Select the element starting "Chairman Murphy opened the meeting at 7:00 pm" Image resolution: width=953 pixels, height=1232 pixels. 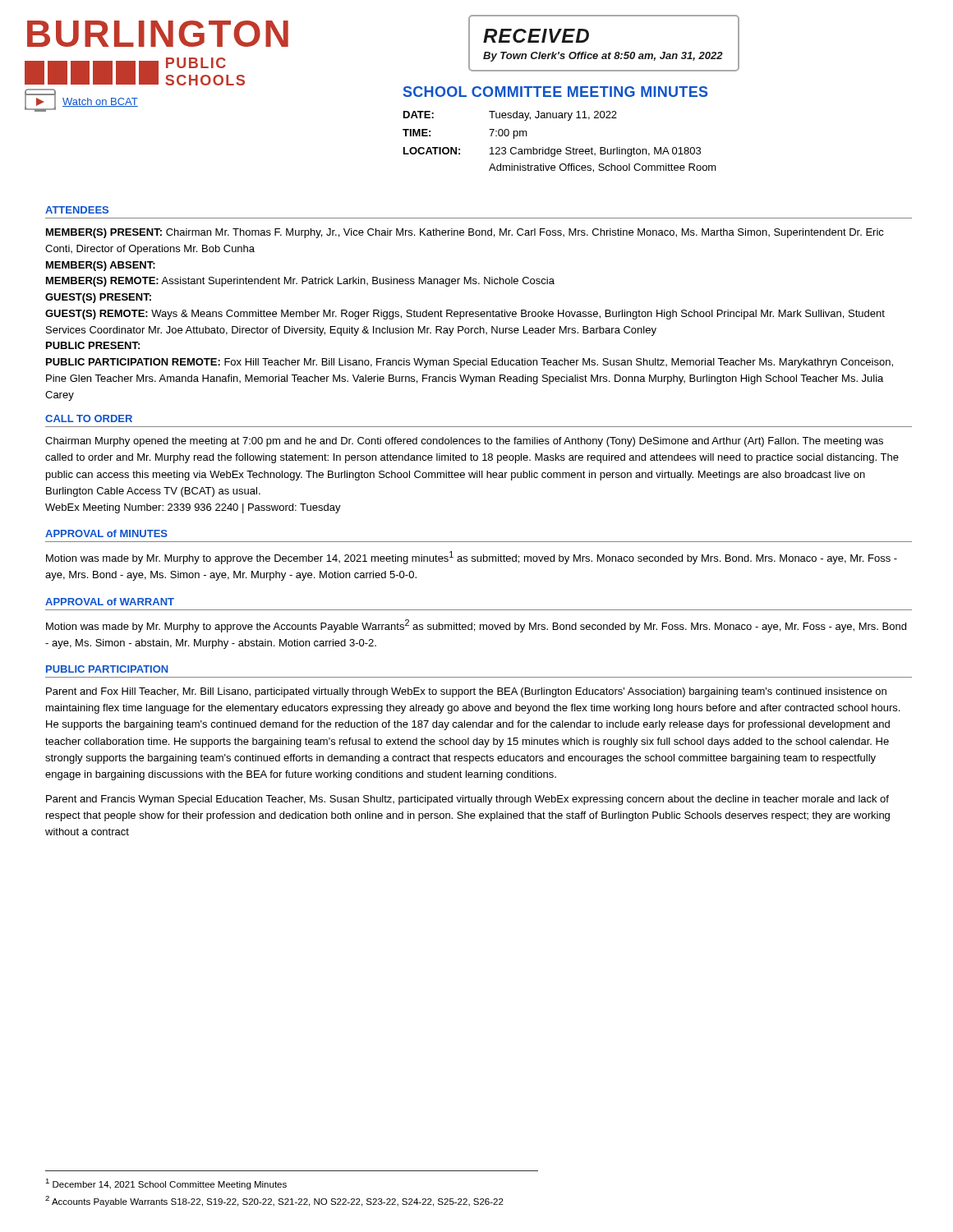pos(472,474)
